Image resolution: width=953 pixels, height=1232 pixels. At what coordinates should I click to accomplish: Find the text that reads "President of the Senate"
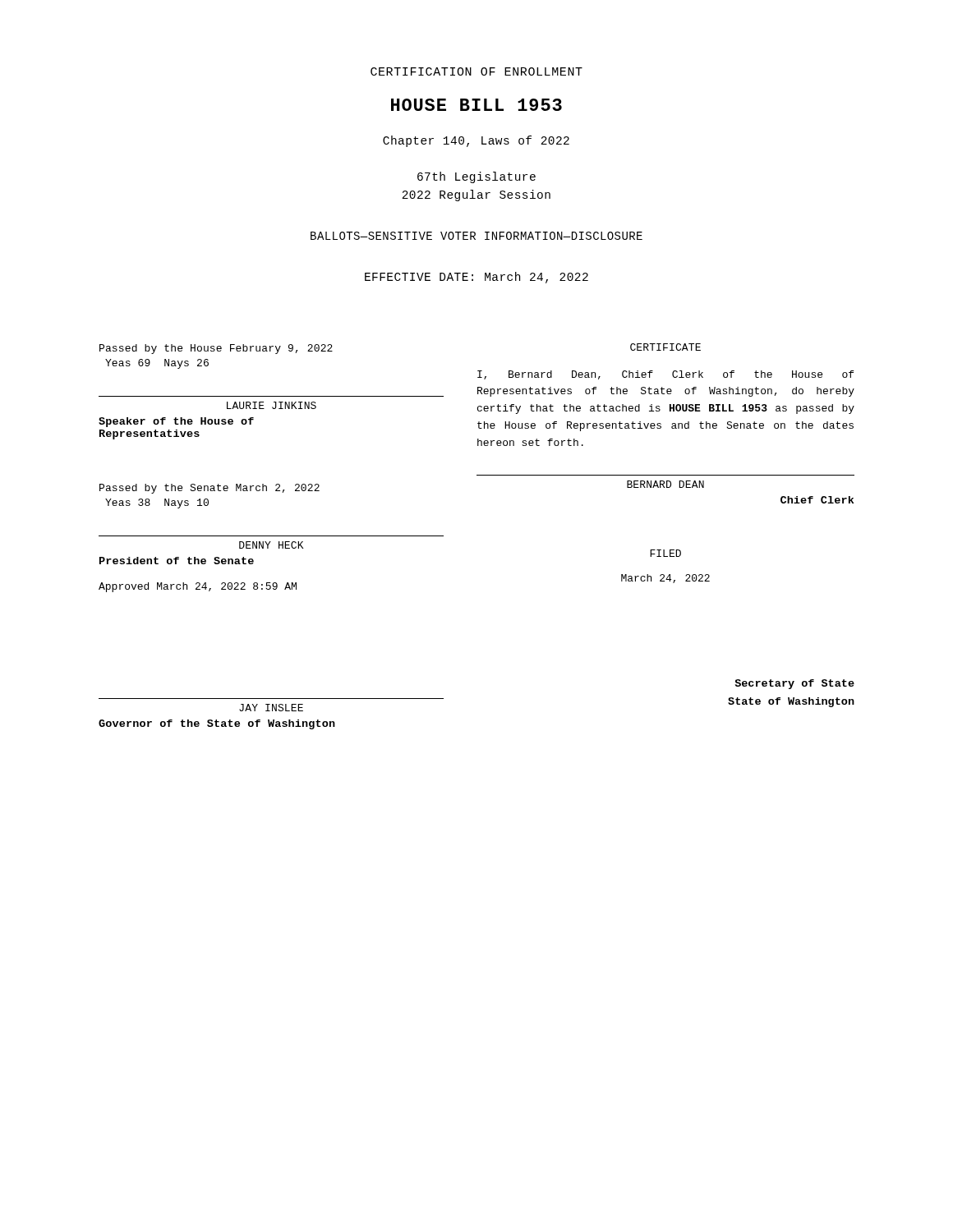click(x=176, y=562)
